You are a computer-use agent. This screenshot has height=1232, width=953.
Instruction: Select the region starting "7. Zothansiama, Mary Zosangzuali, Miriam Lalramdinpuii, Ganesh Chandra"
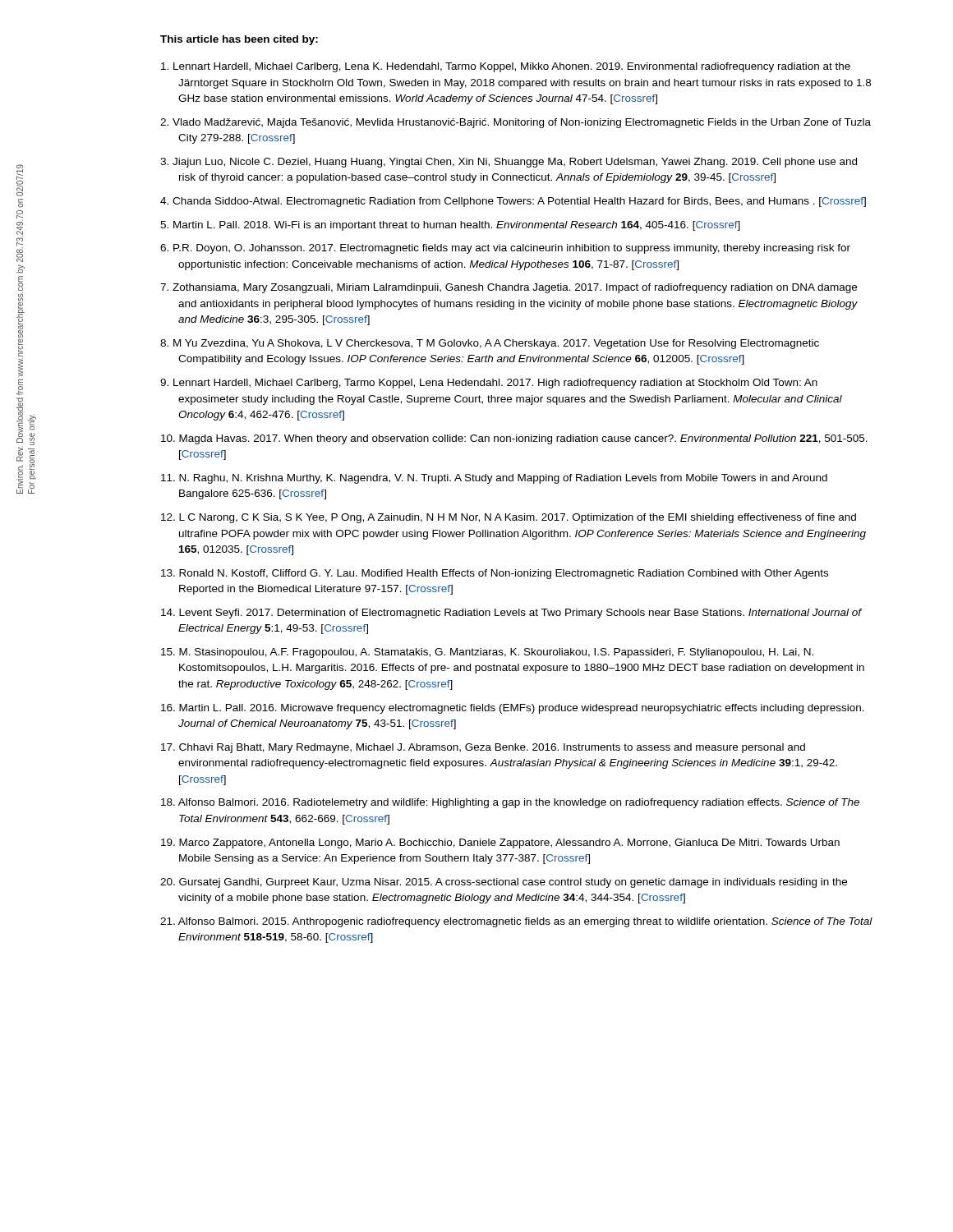tap(509, 303)
